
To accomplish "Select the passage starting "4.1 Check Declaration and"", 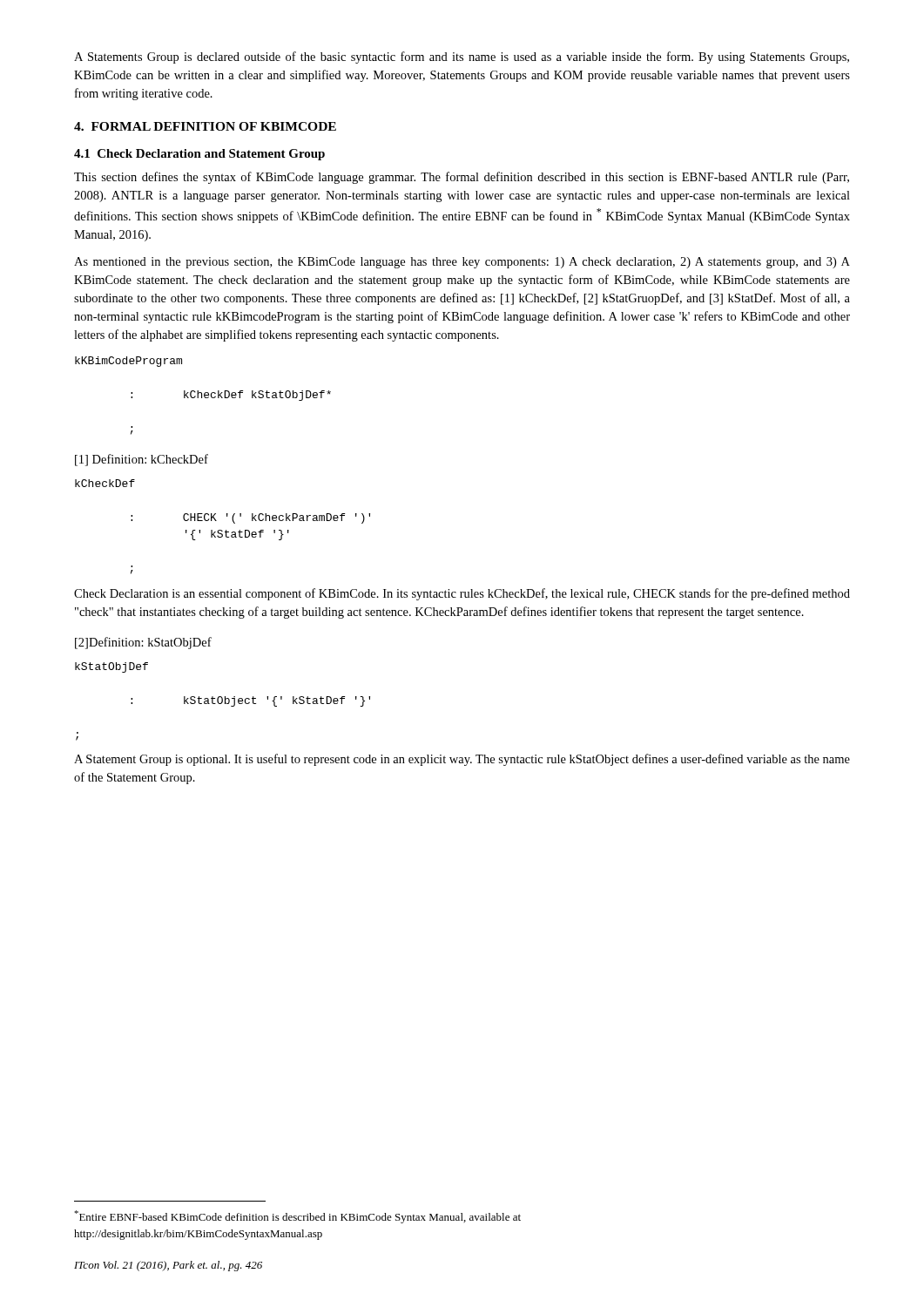I will (x=200, y=153).
